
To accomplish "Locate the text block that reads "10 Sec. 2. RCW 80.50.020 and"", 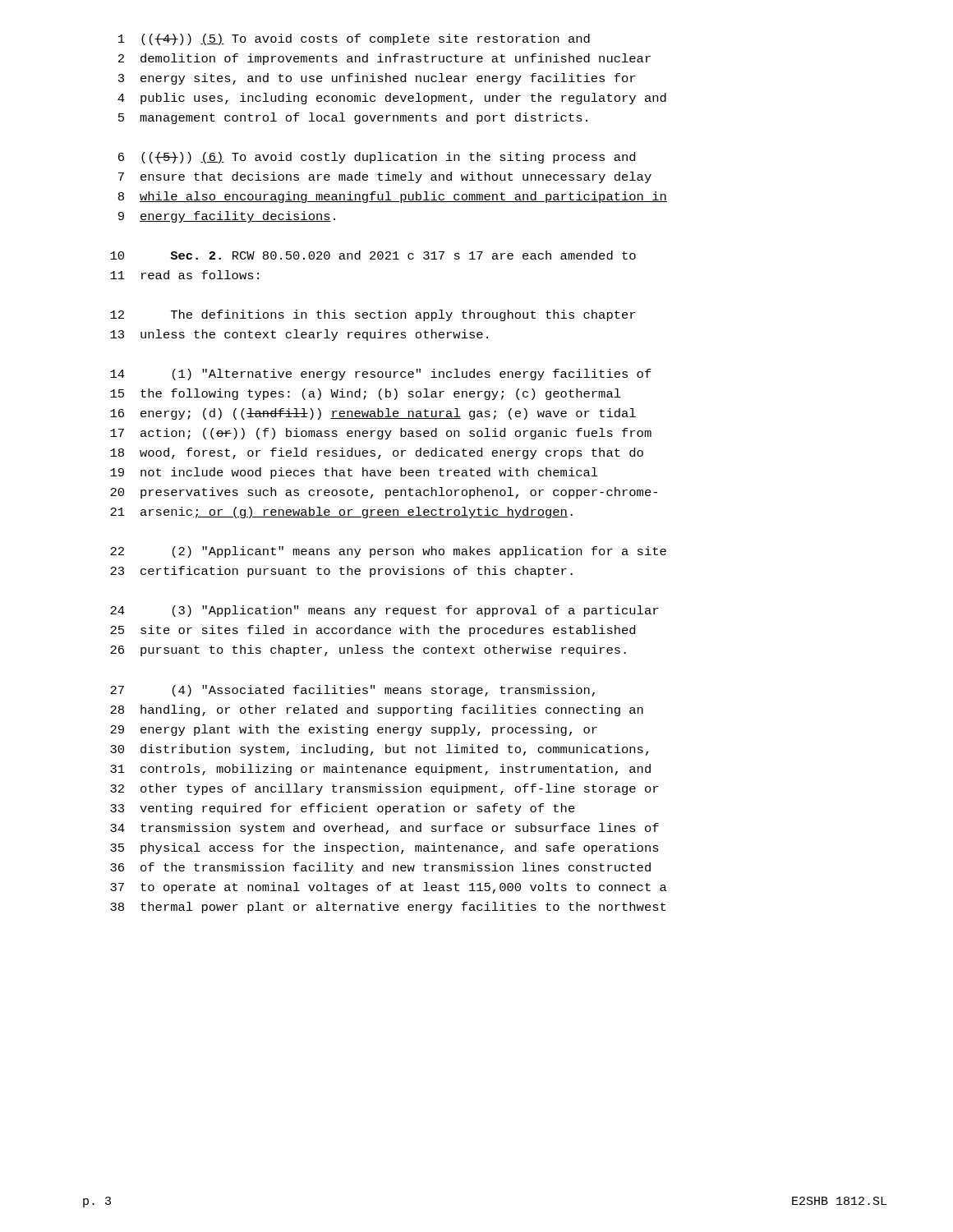I will 485,266.
